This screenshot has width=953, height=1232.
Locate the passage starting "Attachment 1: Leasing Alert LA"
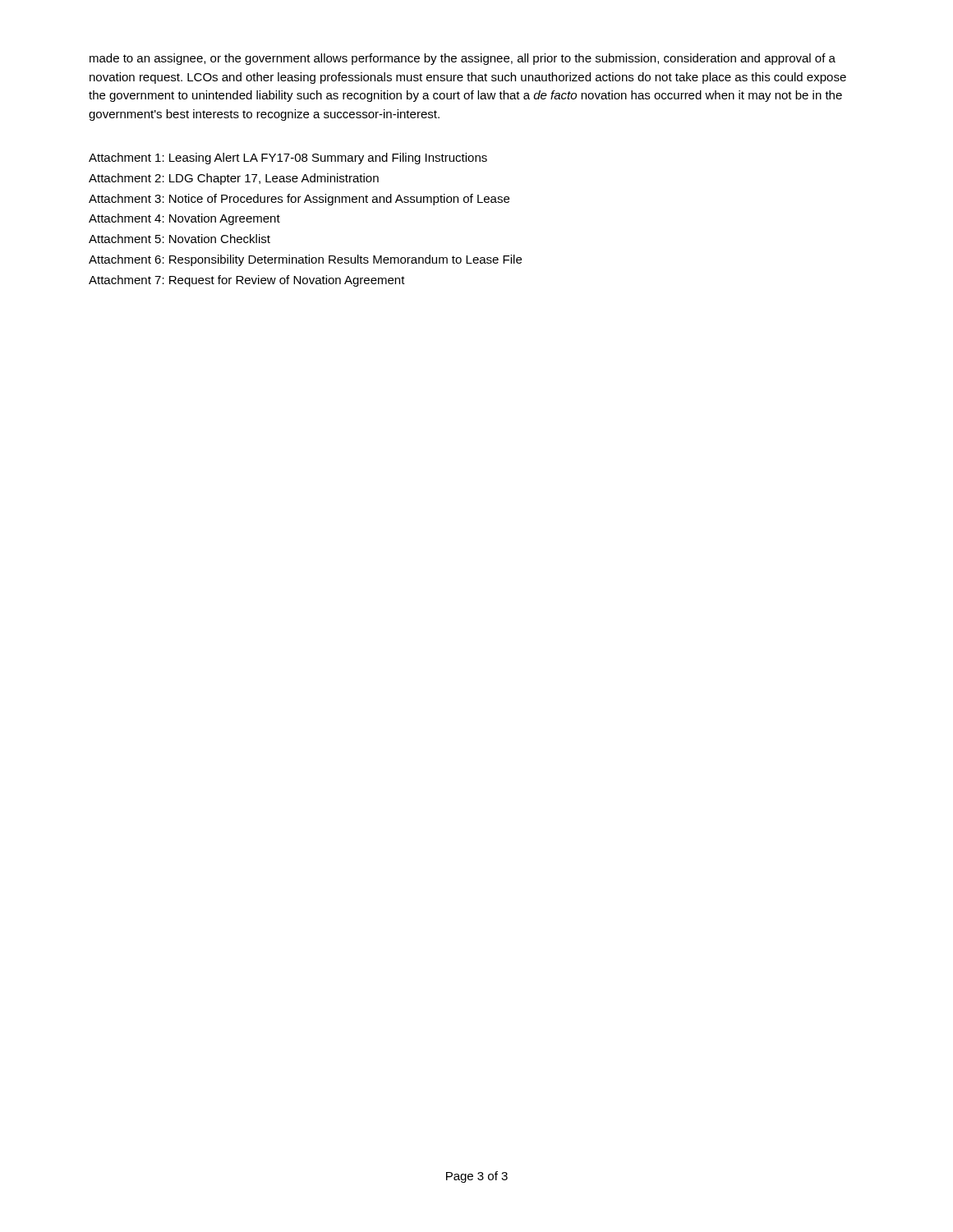click(288, 157)
